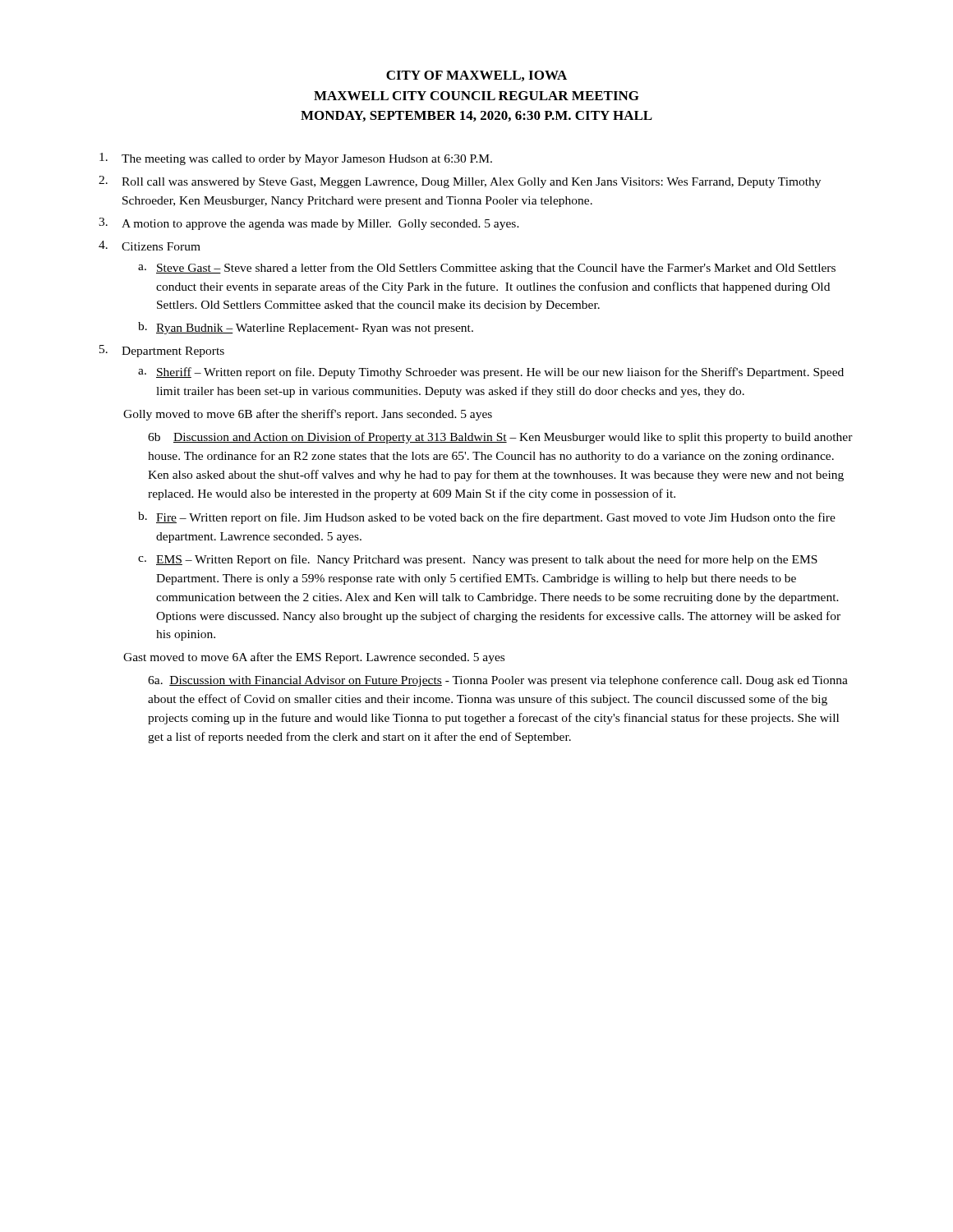Select the passage starting "Golly moved to"
Image resolution: width=953 pixels, height=1232 pixels.
coord(308,414)
